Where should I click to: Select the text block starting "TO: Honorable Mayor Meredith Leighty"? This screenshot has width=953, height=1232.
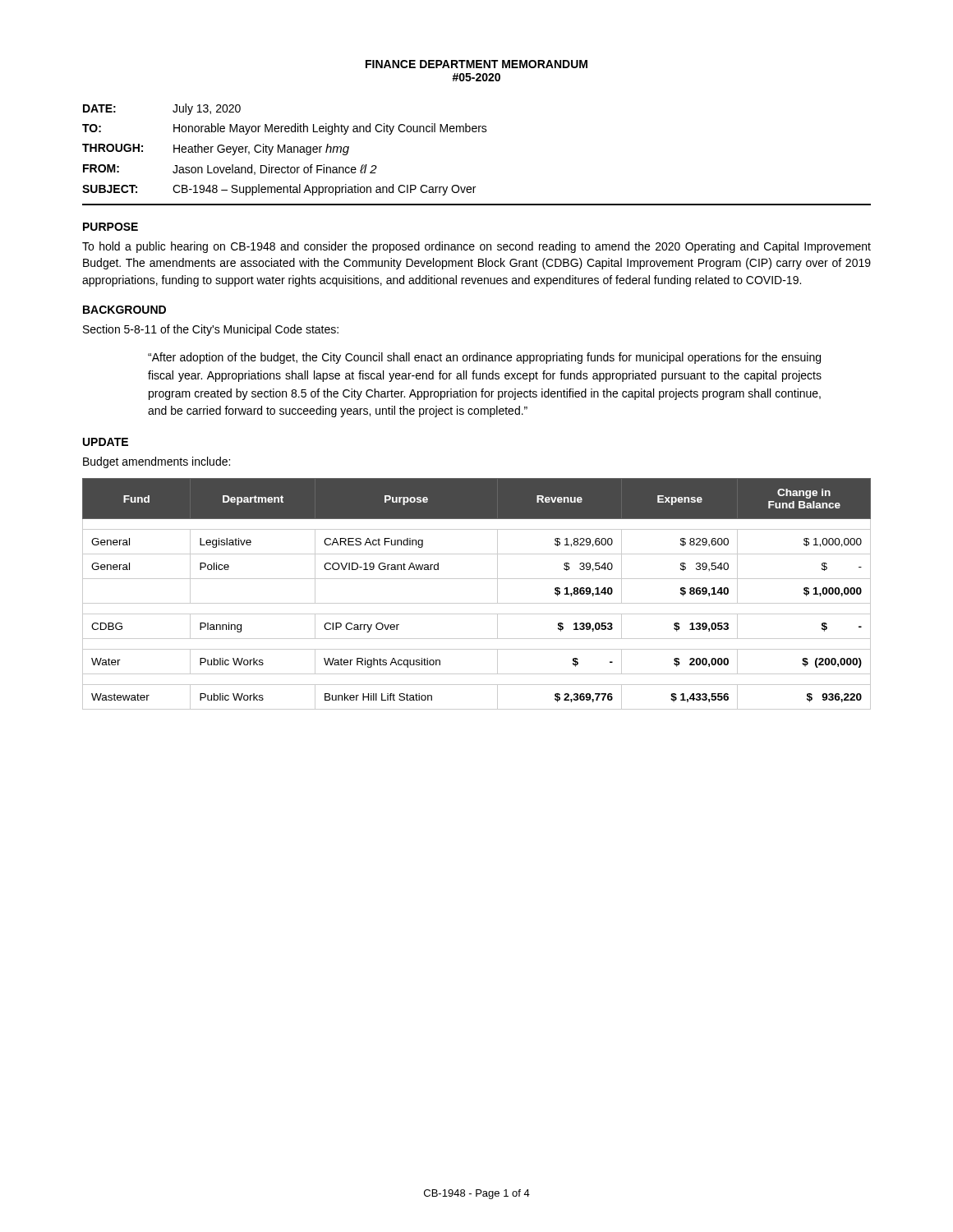[476, 128]
